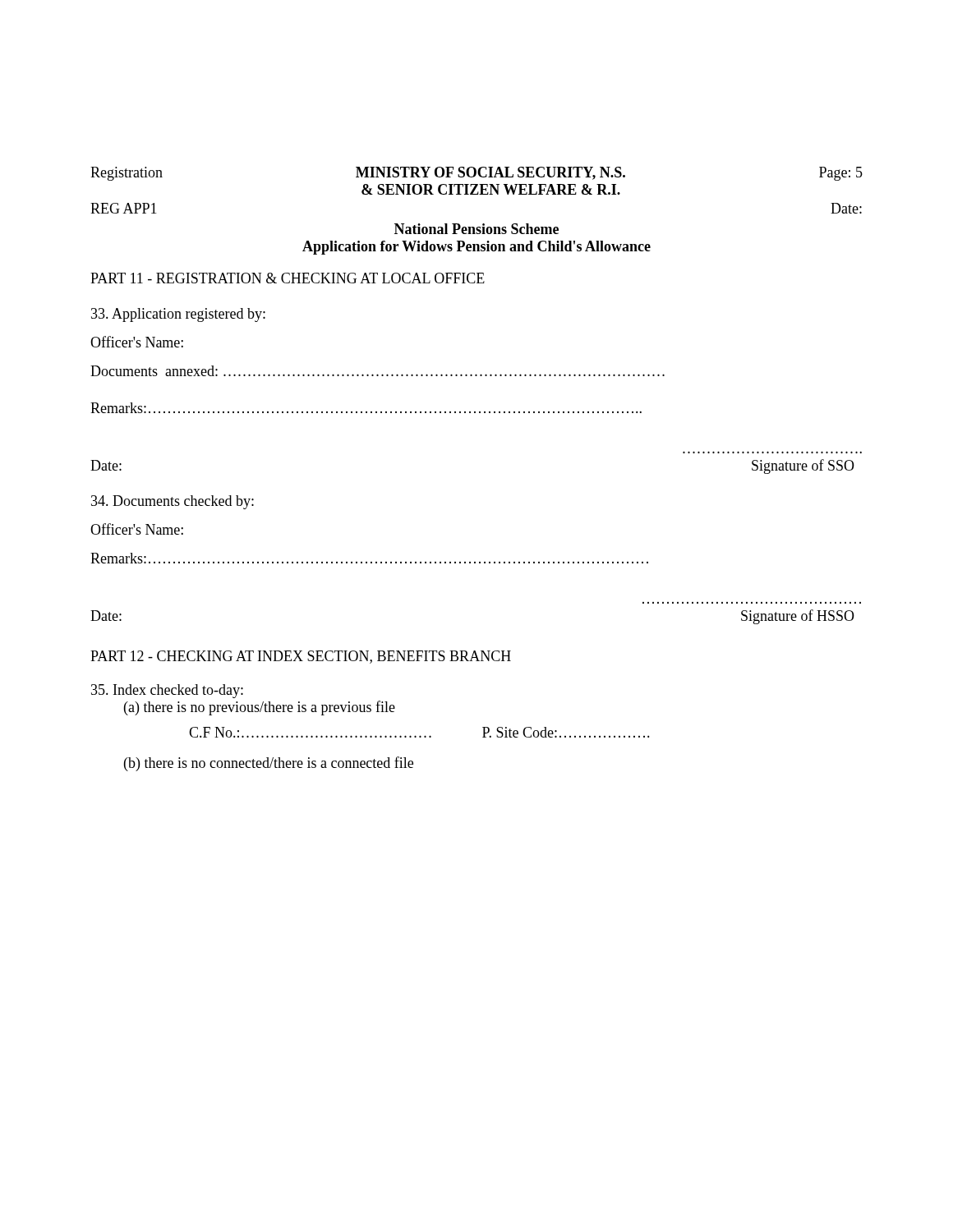Select the block starting "Date: ……………………………………… Signature of HSSO"

104,617
